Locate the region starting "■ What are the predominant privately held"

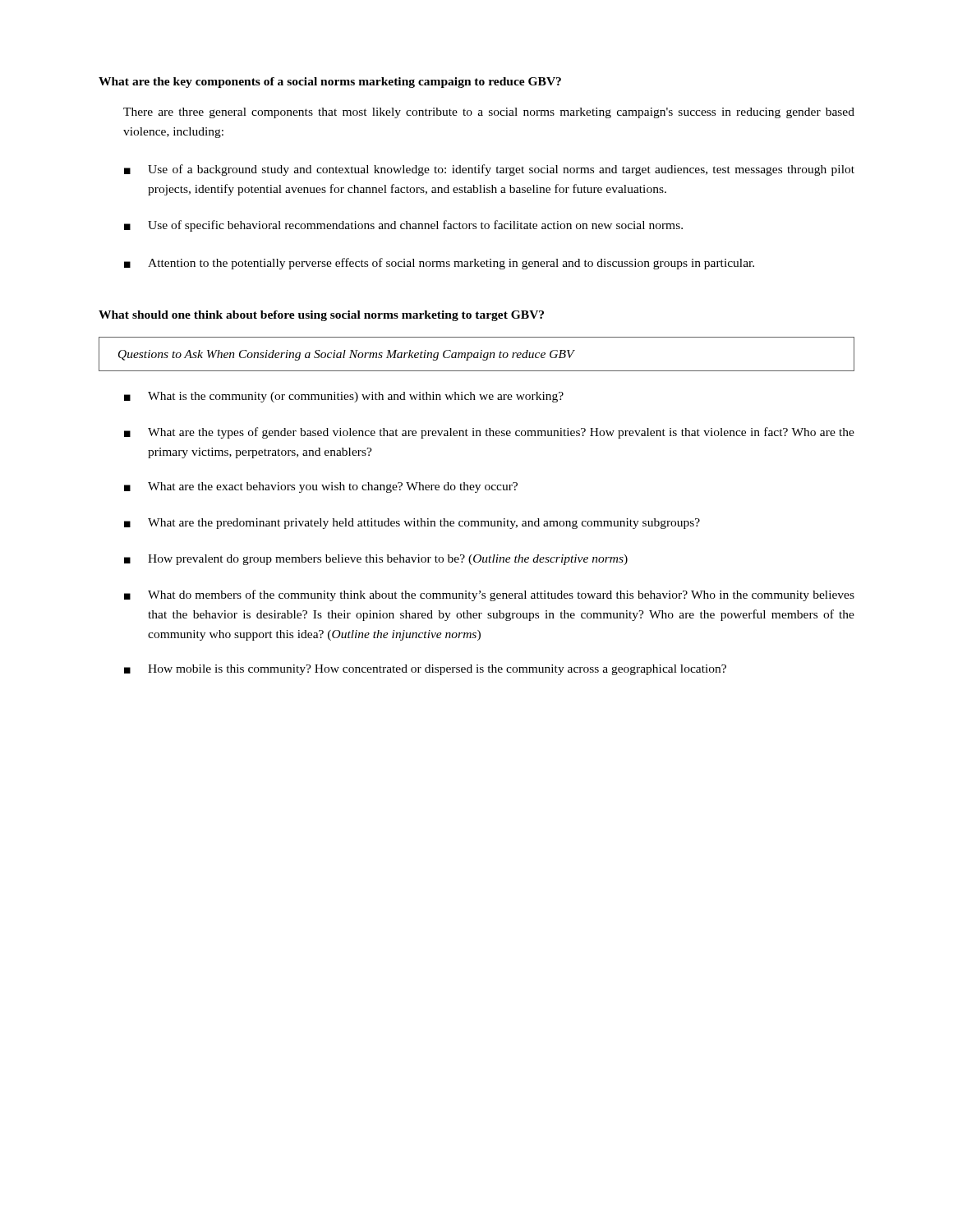(x=412, y=523)
